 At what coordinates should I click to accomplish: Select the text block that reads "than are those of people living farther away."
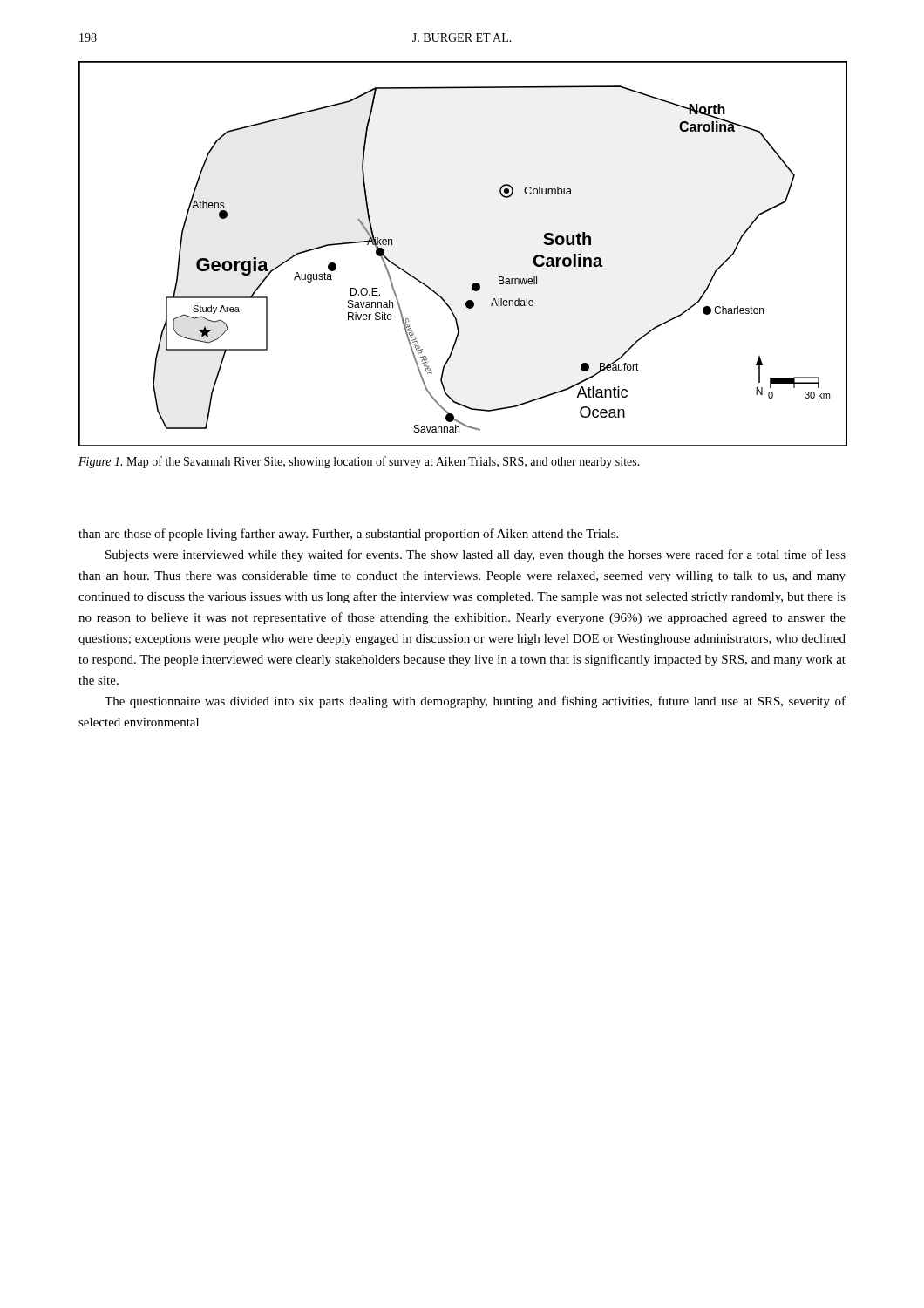click(462, 628)
